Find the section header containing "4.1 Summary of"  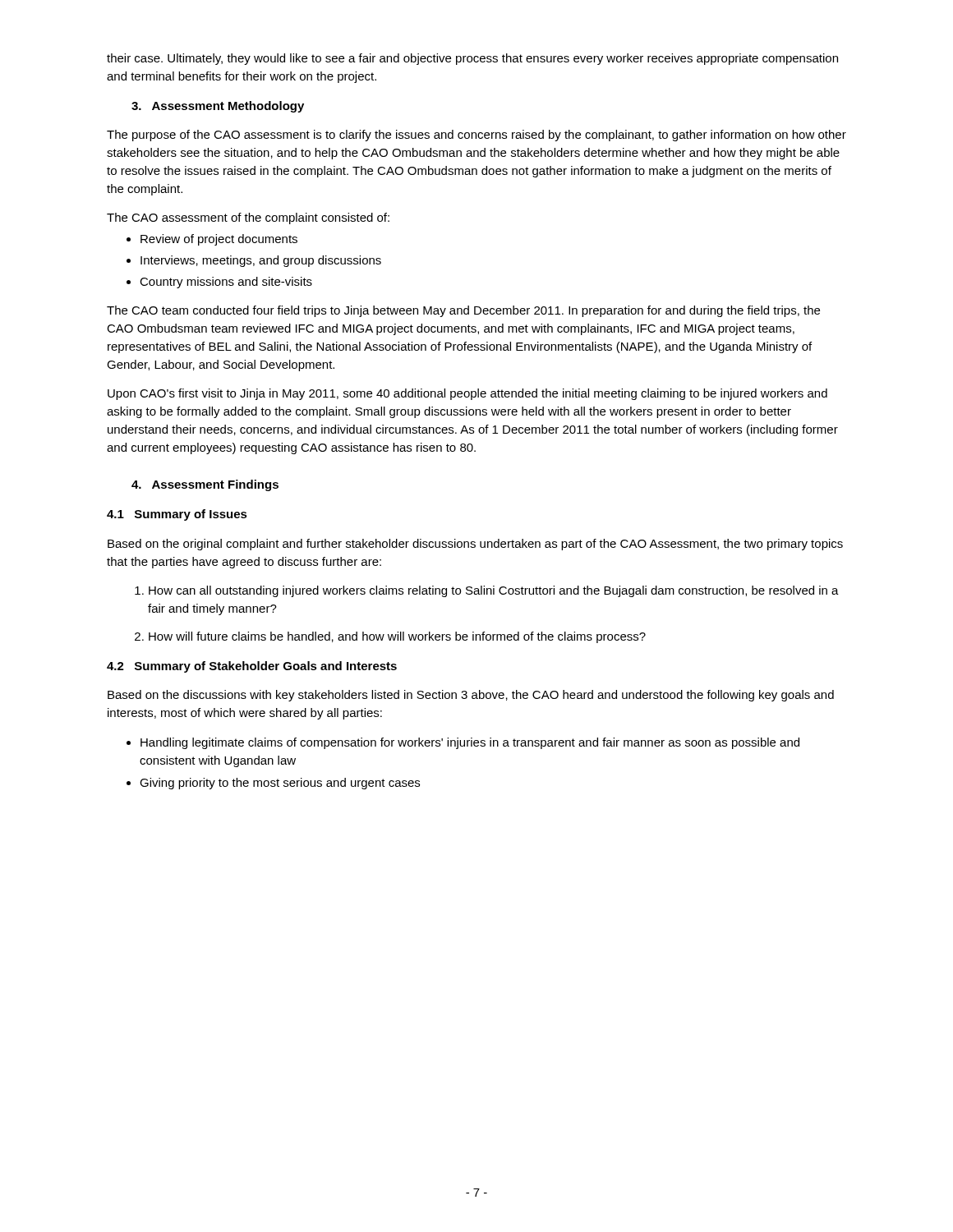pyautogui.click(x=177, y=514)
